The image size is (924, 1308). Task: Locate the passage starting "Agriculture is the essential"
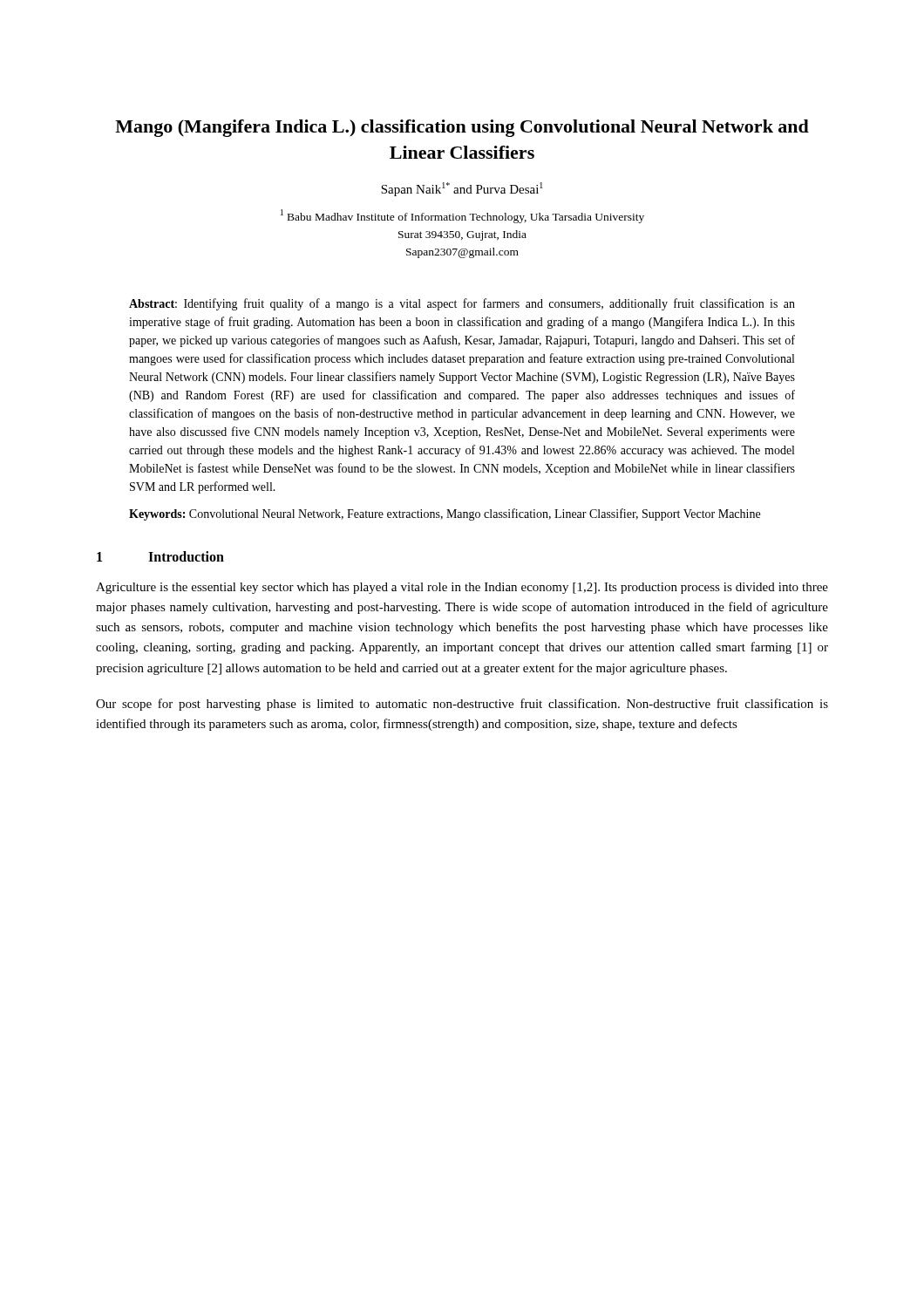[x=462, y=627]
